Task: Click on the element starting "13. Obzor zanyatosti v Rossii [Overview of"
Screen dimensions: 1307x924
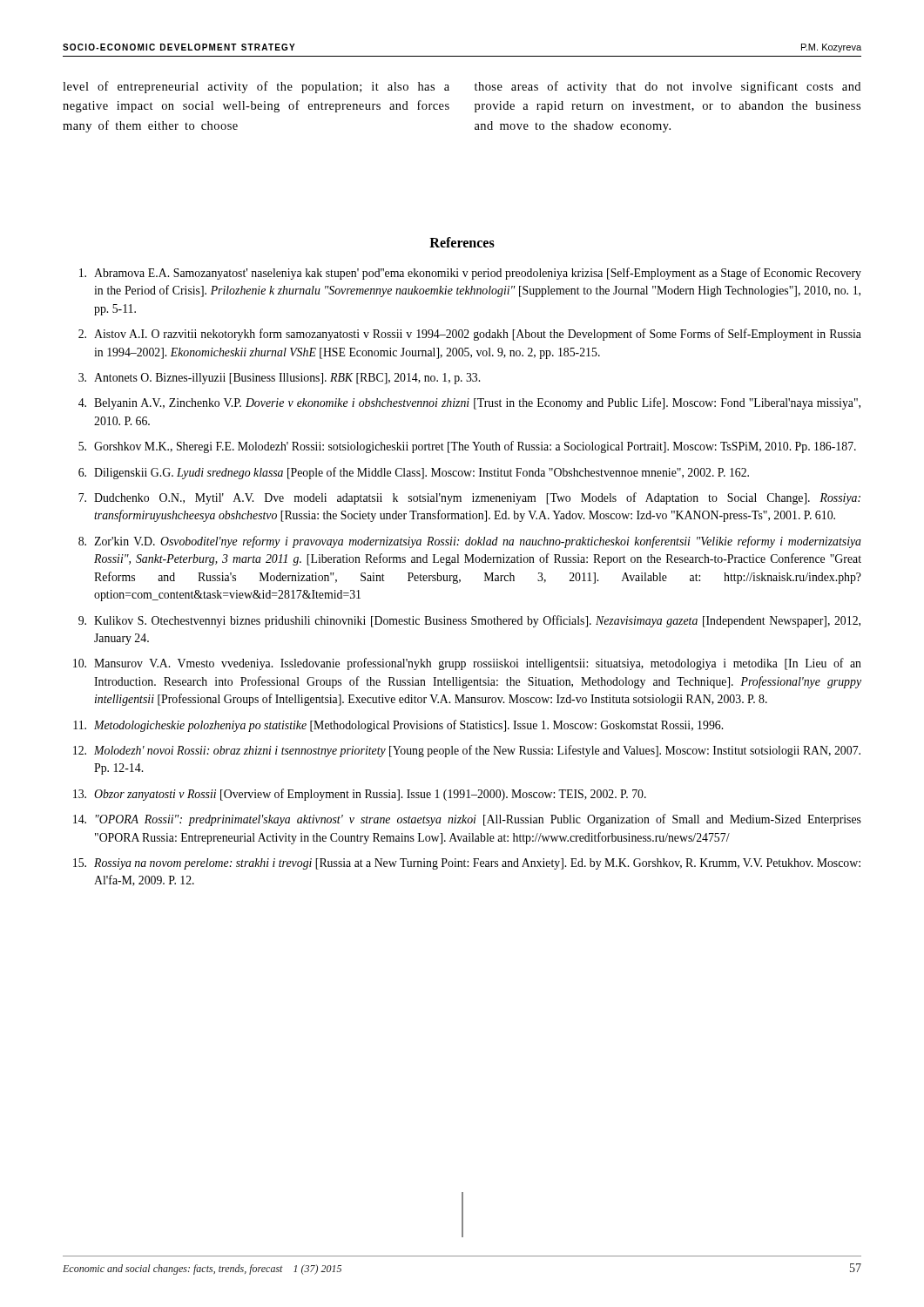Action: (462, 795)
